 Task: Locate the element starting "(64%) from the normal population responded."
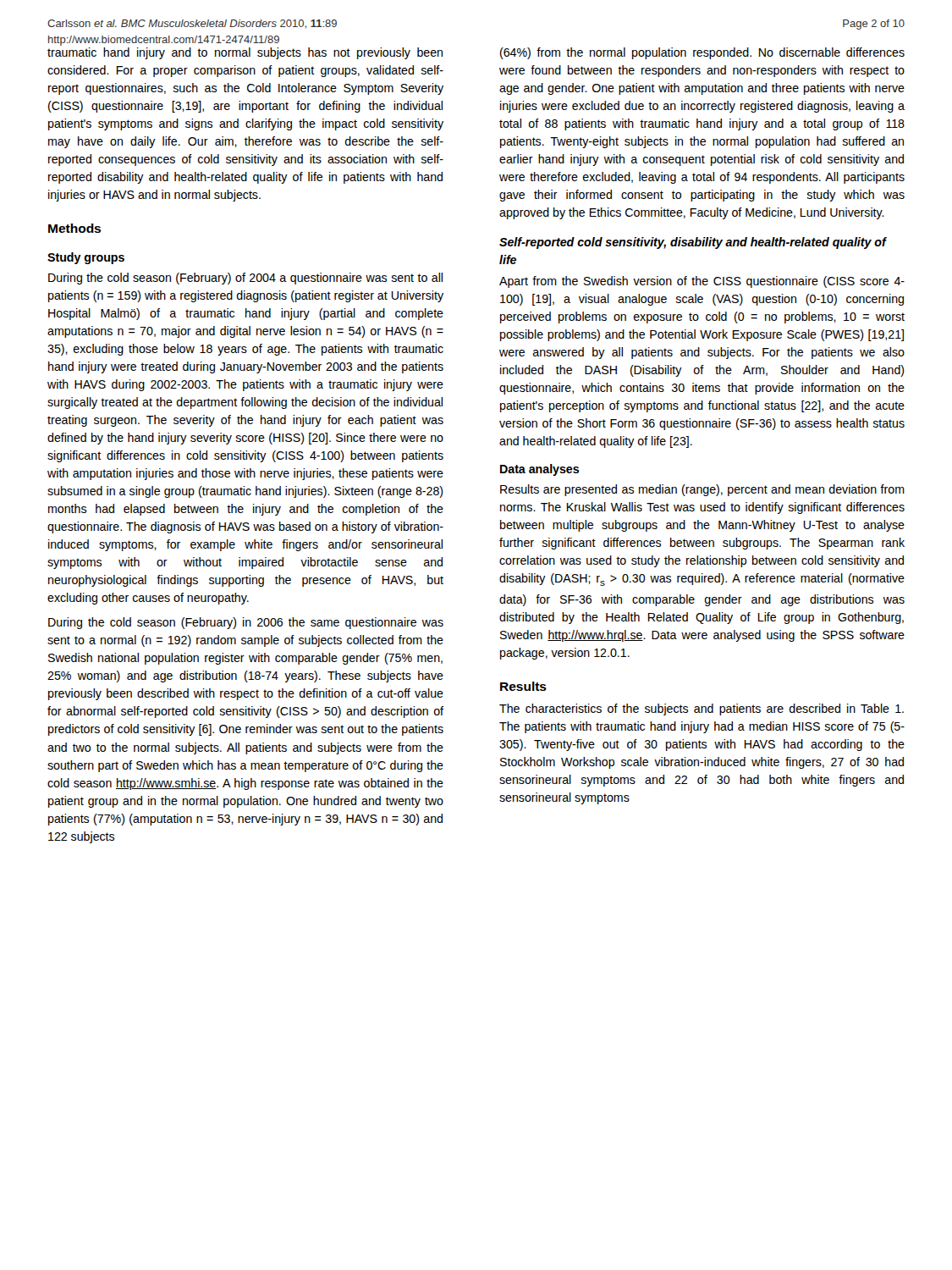tap(702, 133)
